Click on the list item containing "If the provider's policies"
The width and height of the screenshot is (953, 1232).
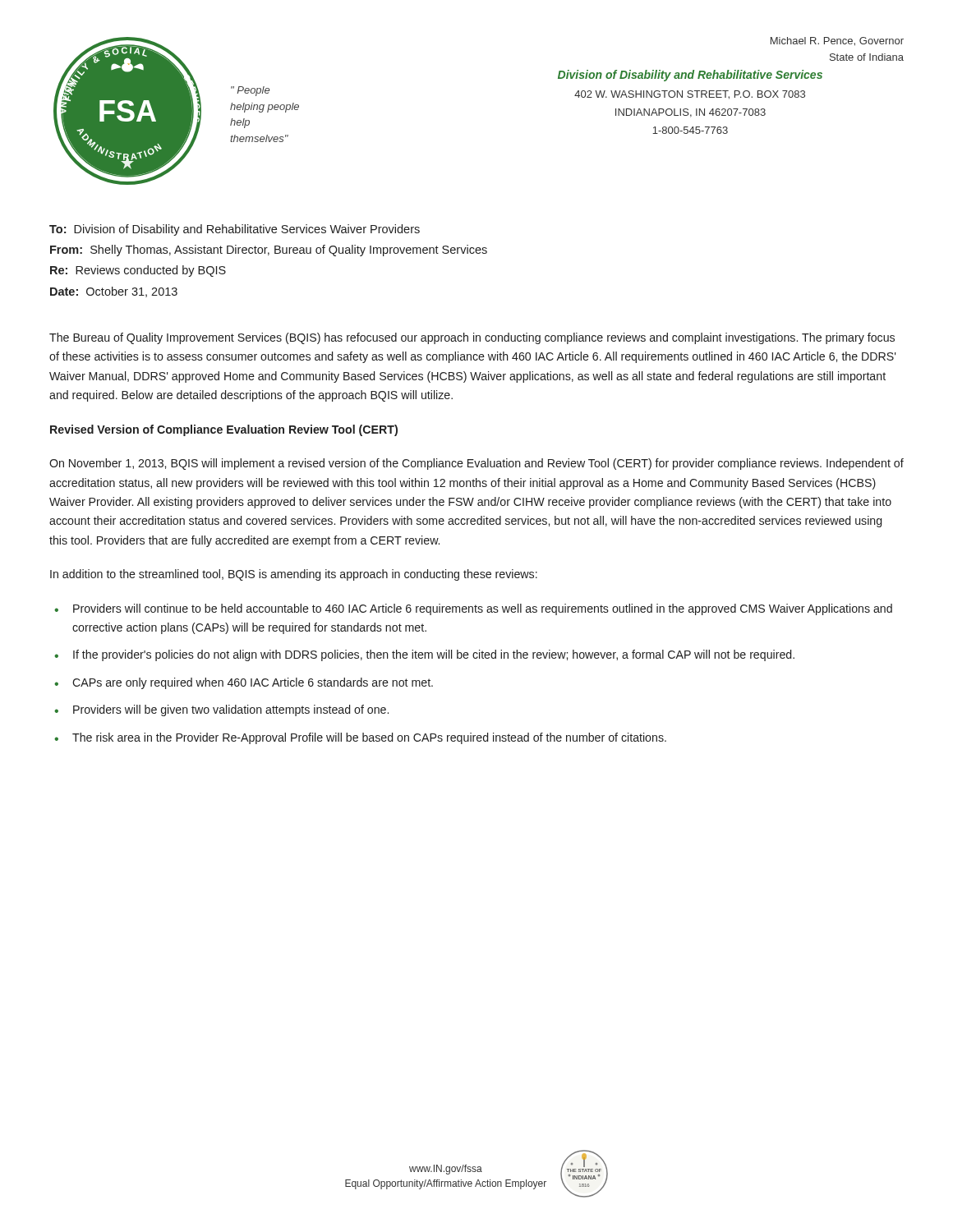coord(434,655)
